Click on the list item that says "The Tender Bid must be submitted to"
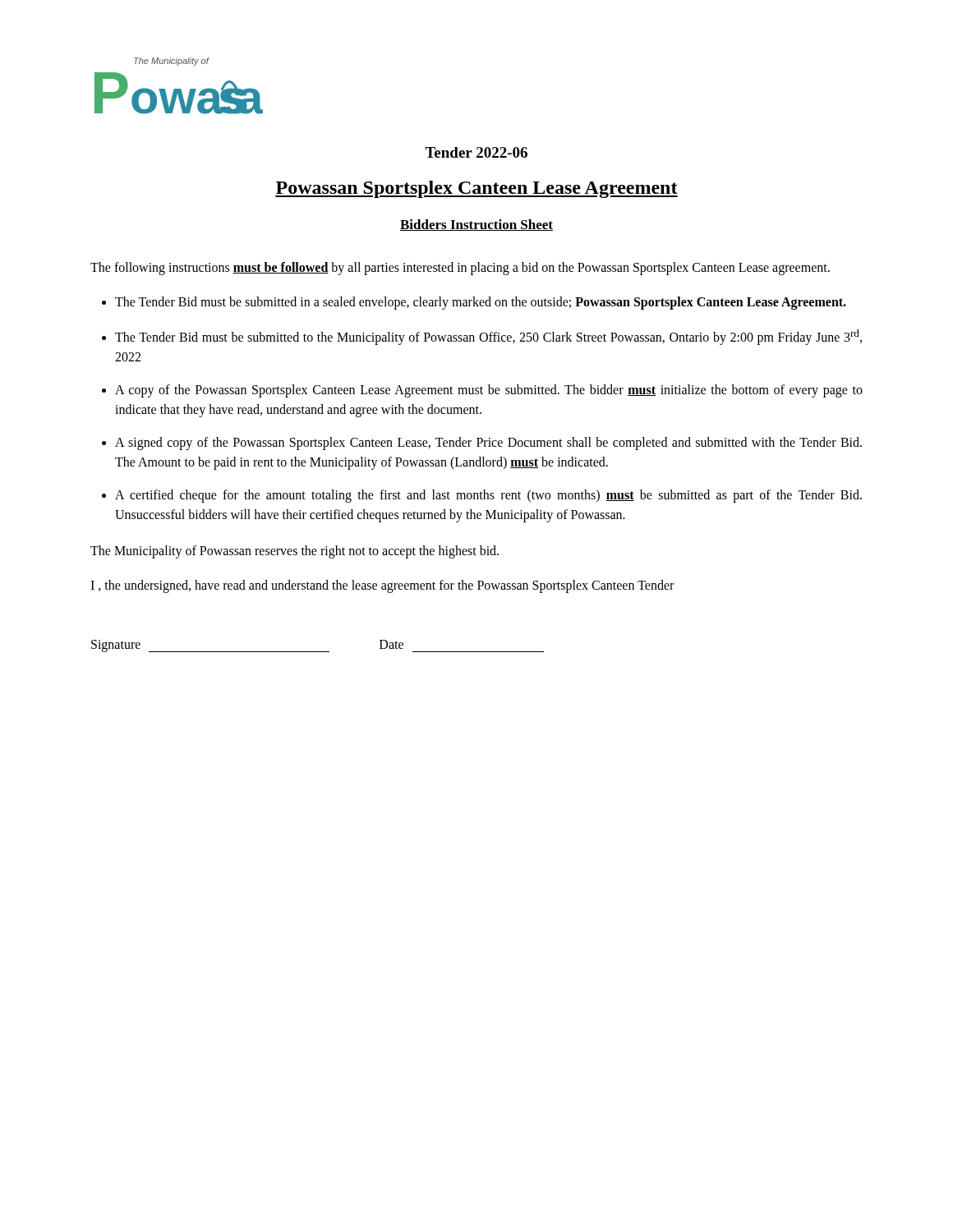This screenshot has height=1232, width=953. coord(489,346)
